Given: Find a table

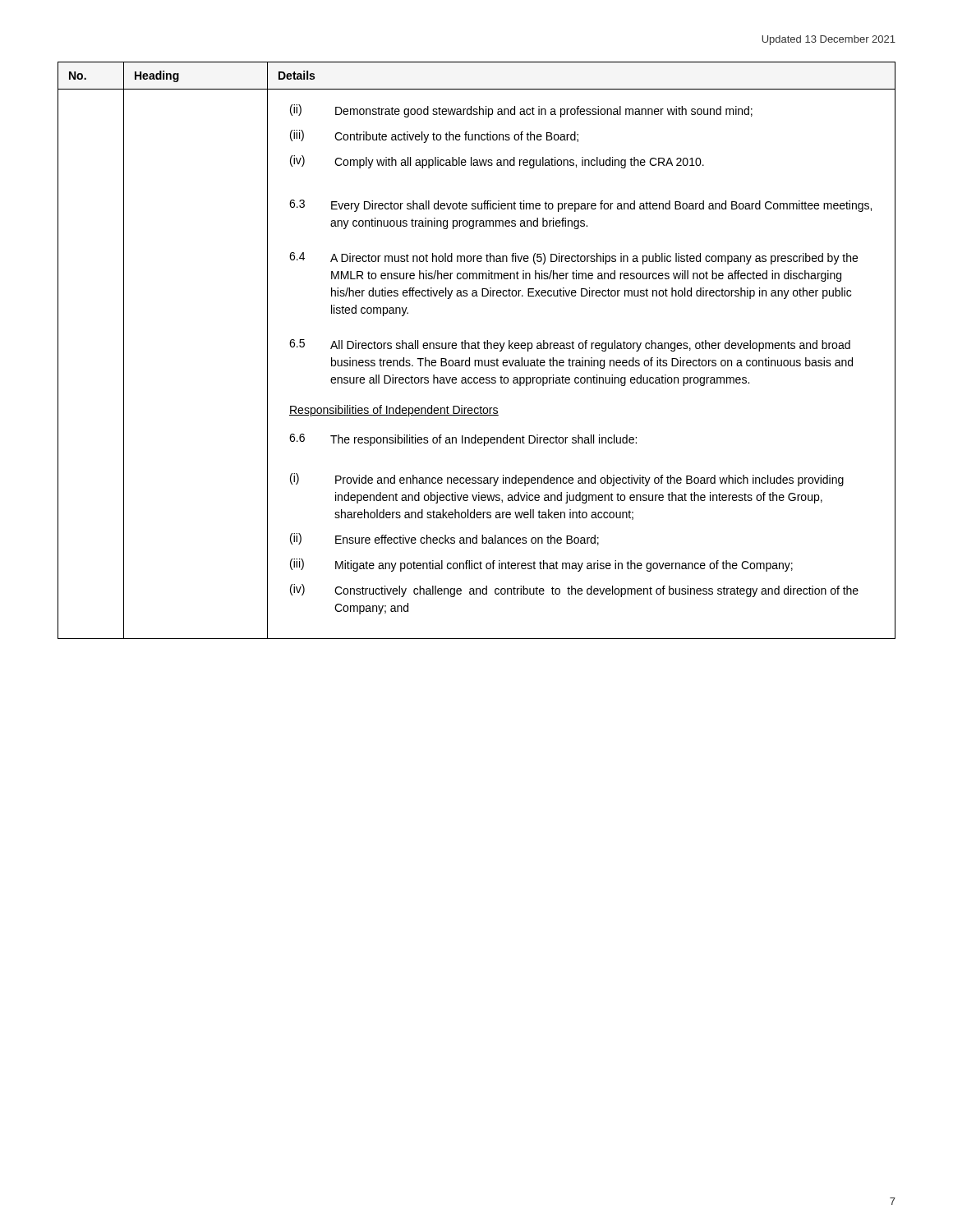Looking at the screenshot, I should pyautogui.click(x=476, y=350).
